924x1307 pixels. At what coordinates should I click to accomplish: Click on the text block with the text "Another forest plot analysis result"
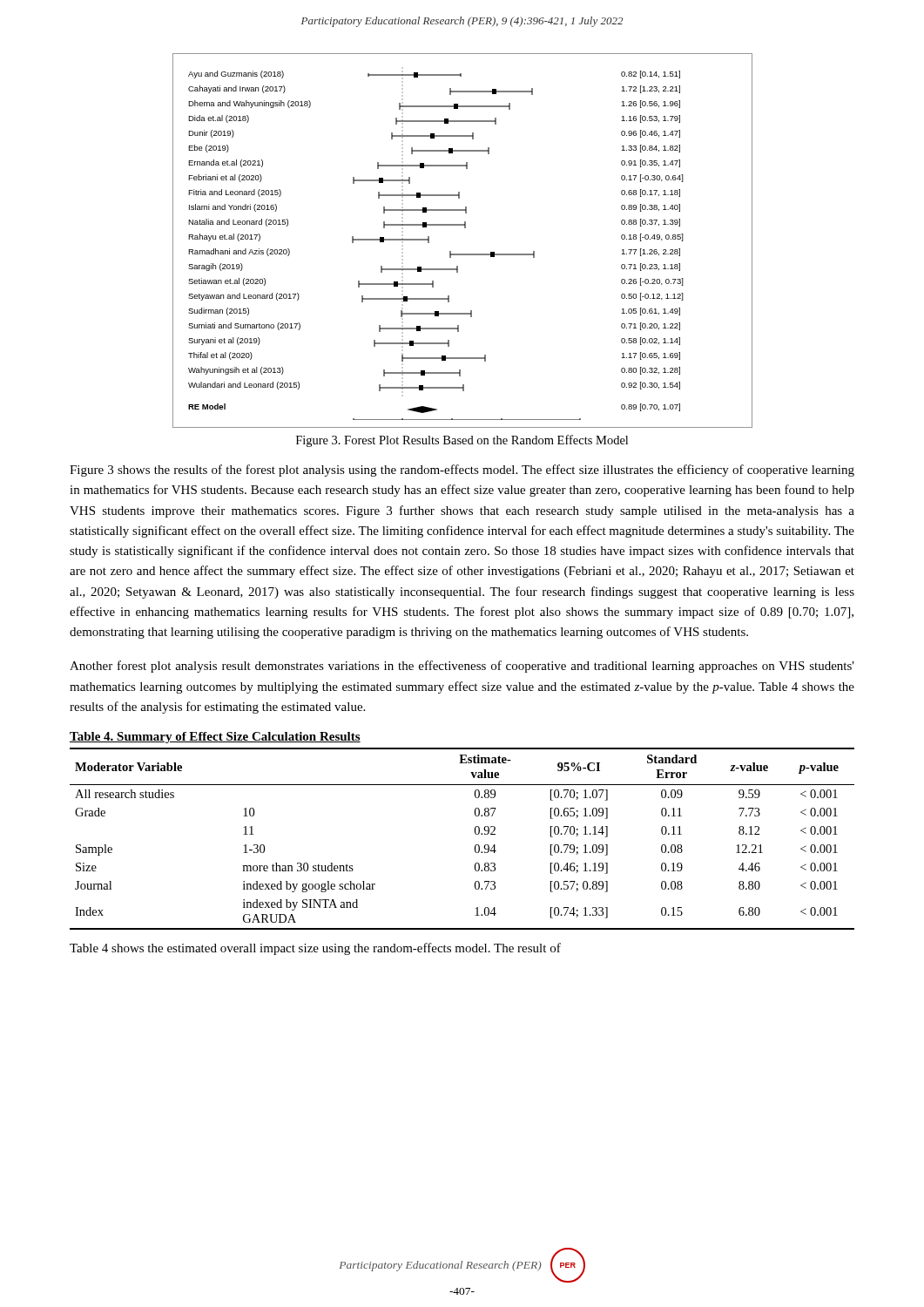(462, 686)
